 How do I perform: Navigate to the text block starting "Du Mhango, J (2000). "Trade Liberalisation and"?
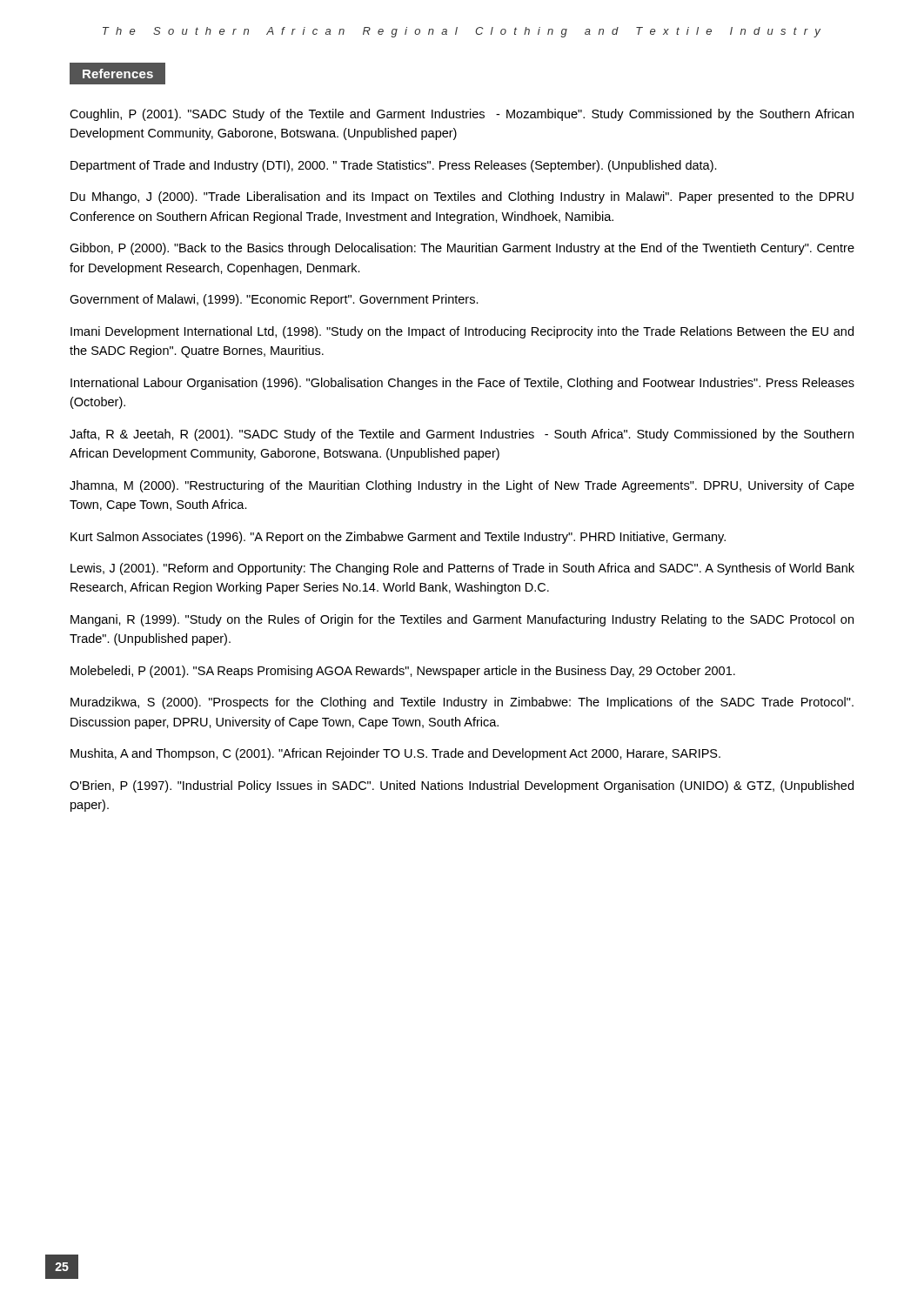462,207
